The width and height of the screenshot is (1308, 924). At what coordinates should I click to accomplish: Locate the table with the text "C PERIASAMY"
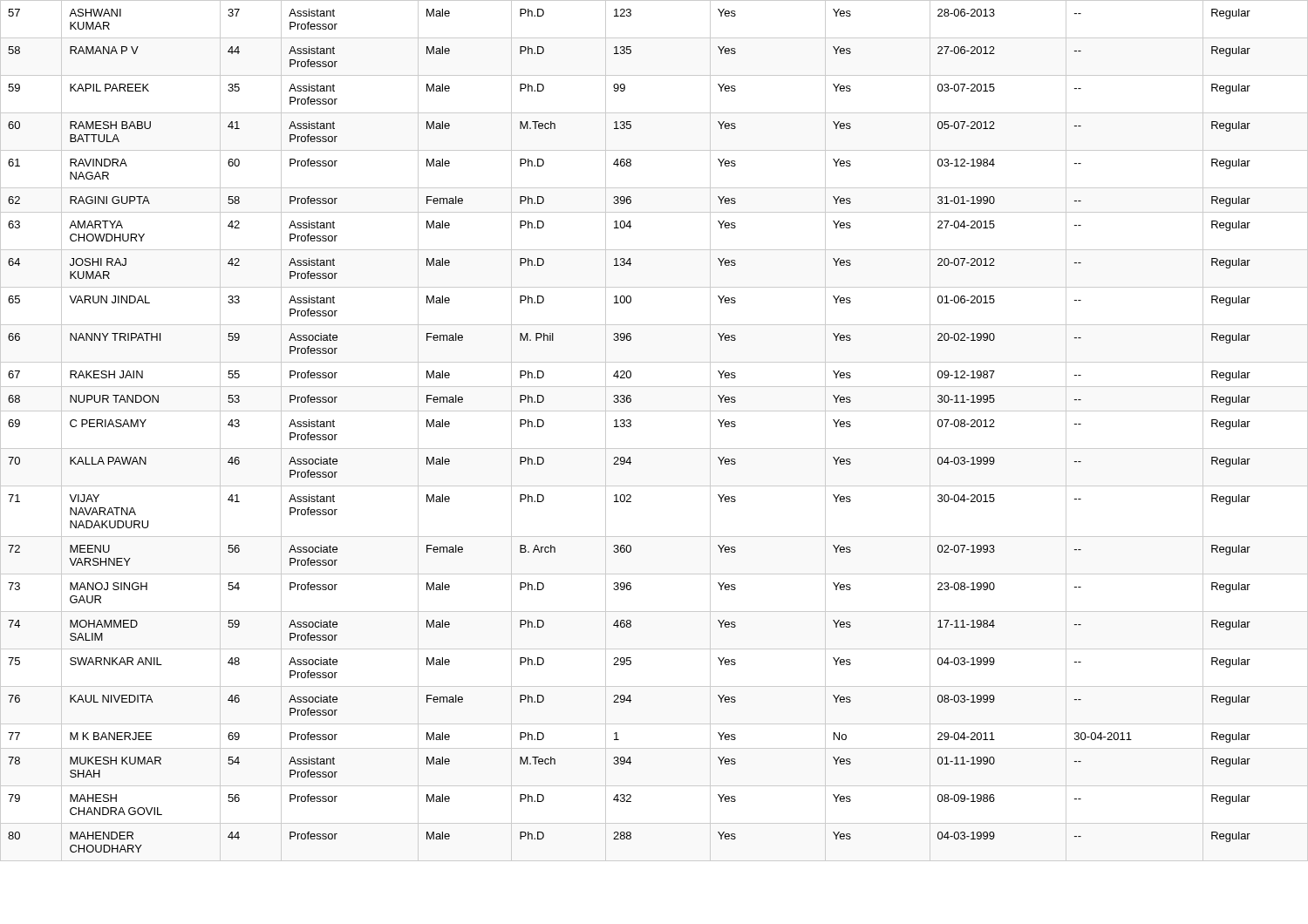pyautogui.click(x=654, y=462)
